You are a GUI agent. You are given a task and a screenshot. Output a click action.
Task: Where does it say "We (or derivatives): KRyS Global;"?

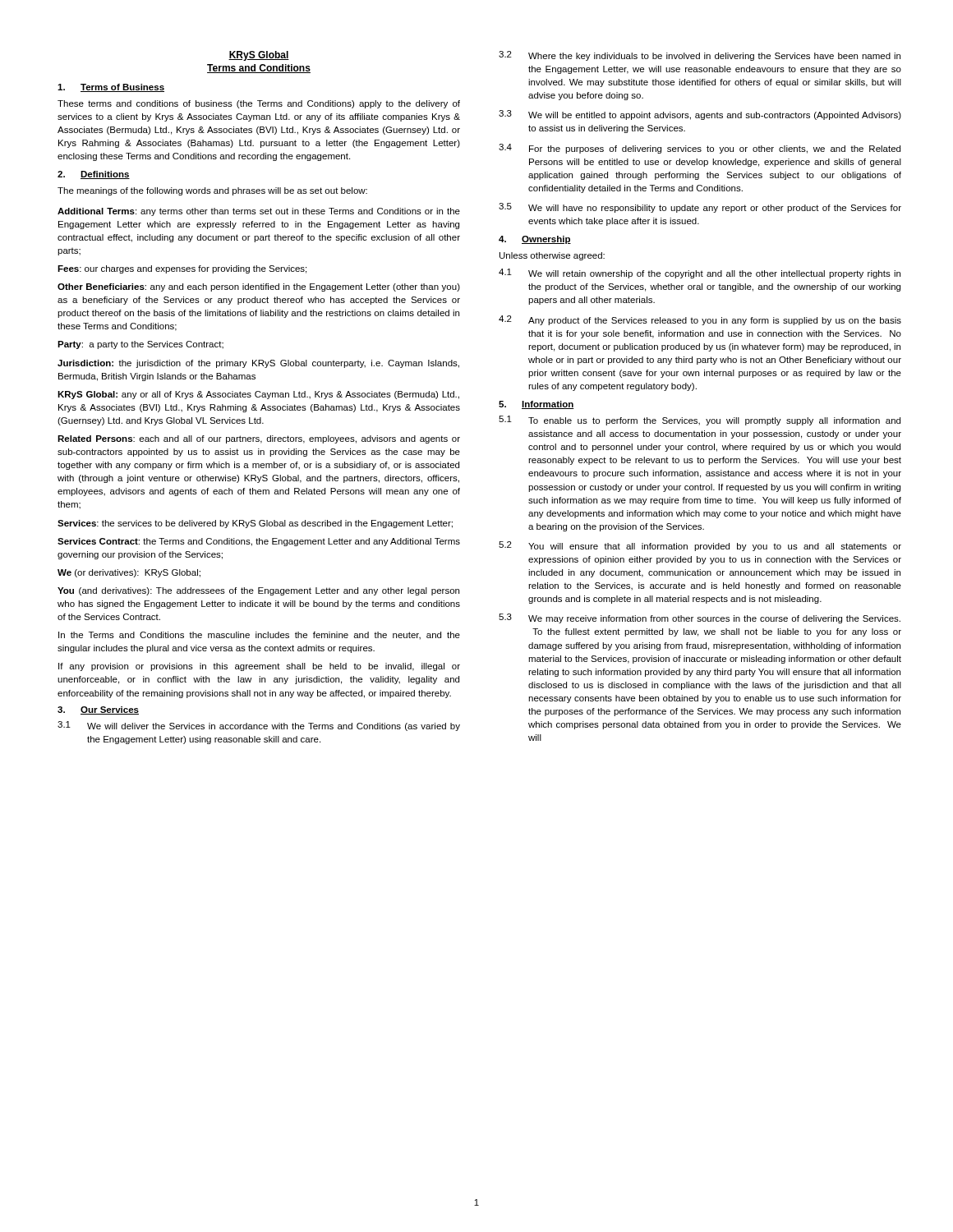pos(129,572)
